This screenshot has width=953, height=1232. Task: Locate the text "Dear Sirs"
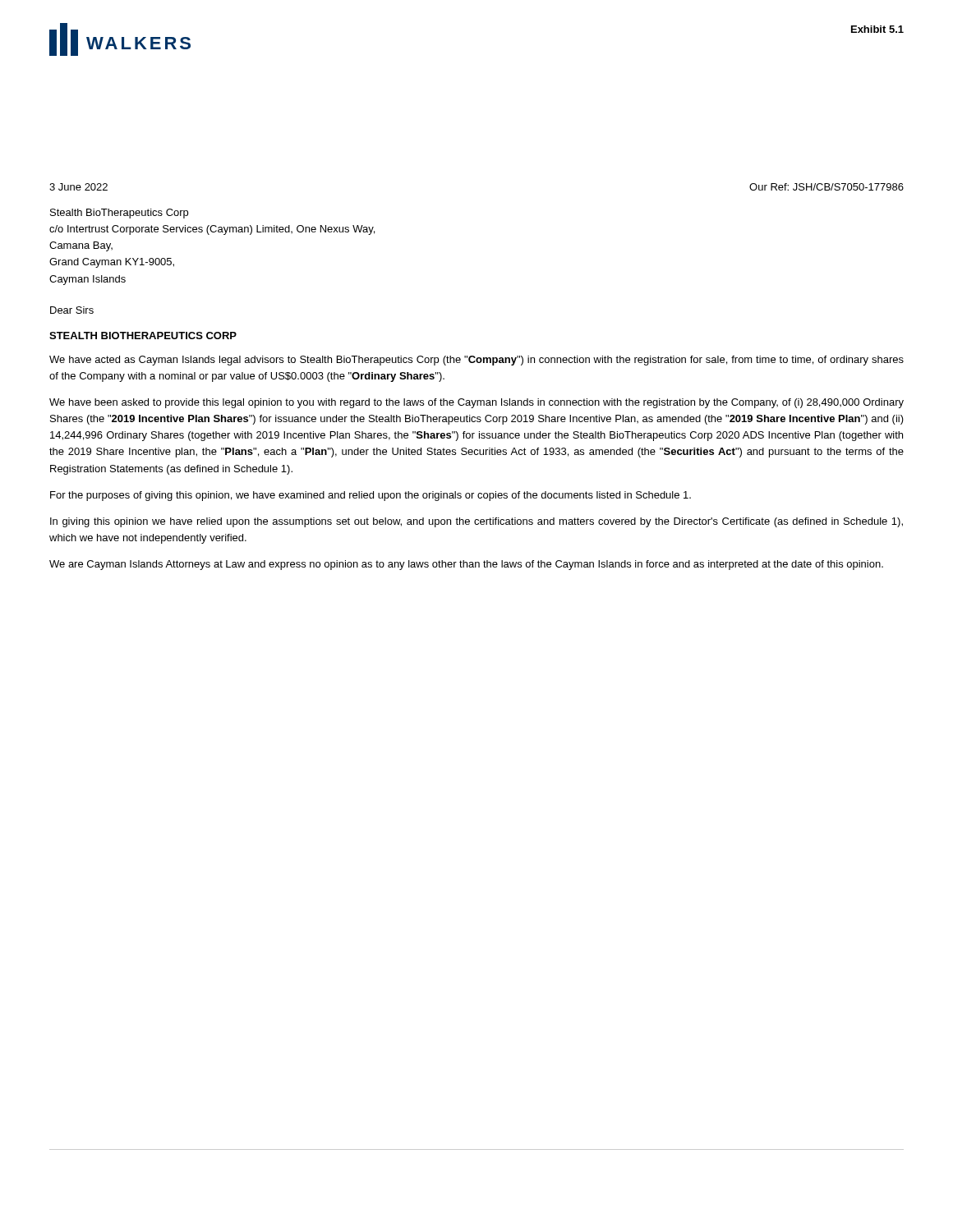[x=72, y=310]
